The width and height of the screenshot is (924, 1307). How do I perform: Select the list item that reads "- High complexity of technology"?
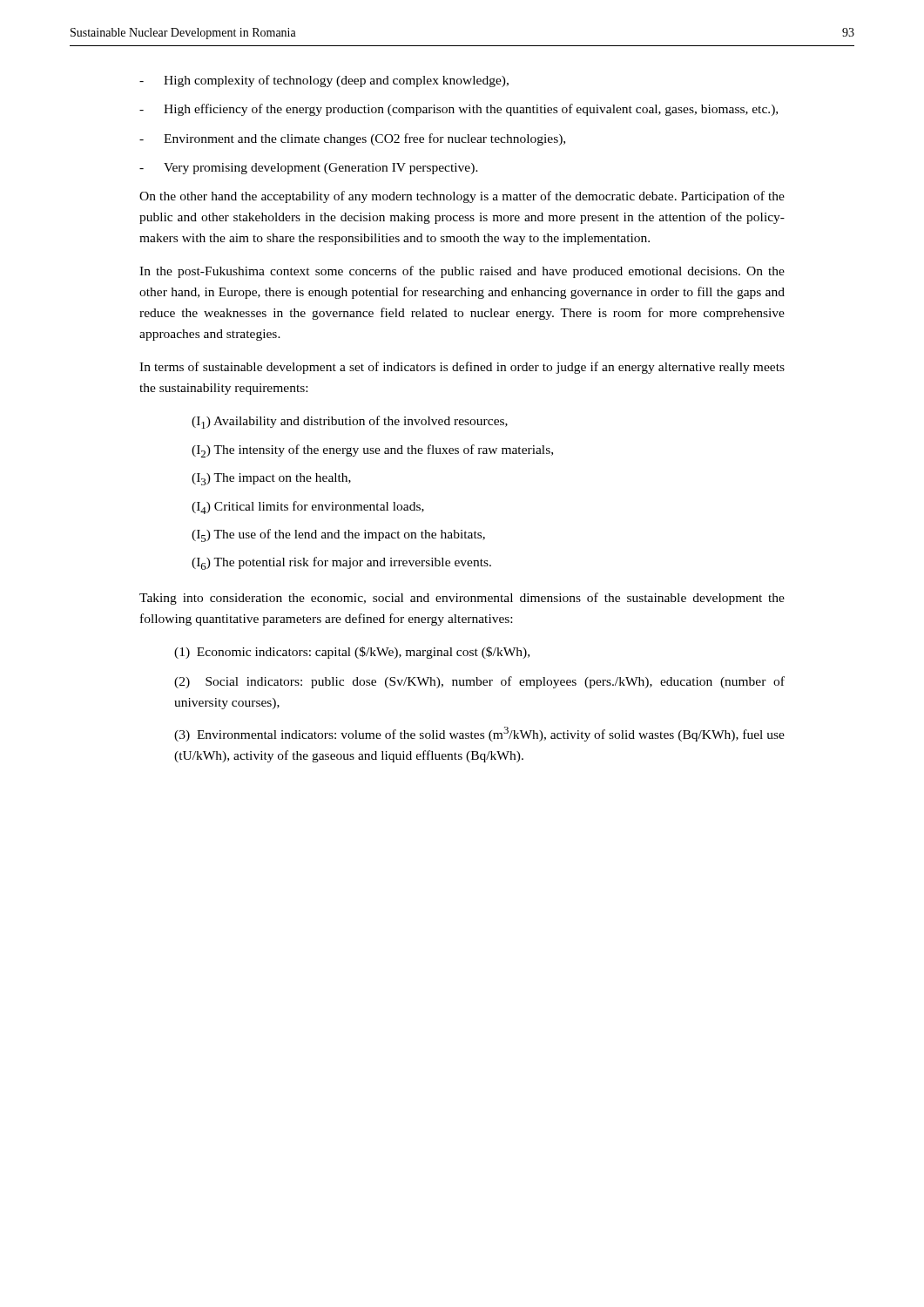pyautogui.click(x=462, y=80)
